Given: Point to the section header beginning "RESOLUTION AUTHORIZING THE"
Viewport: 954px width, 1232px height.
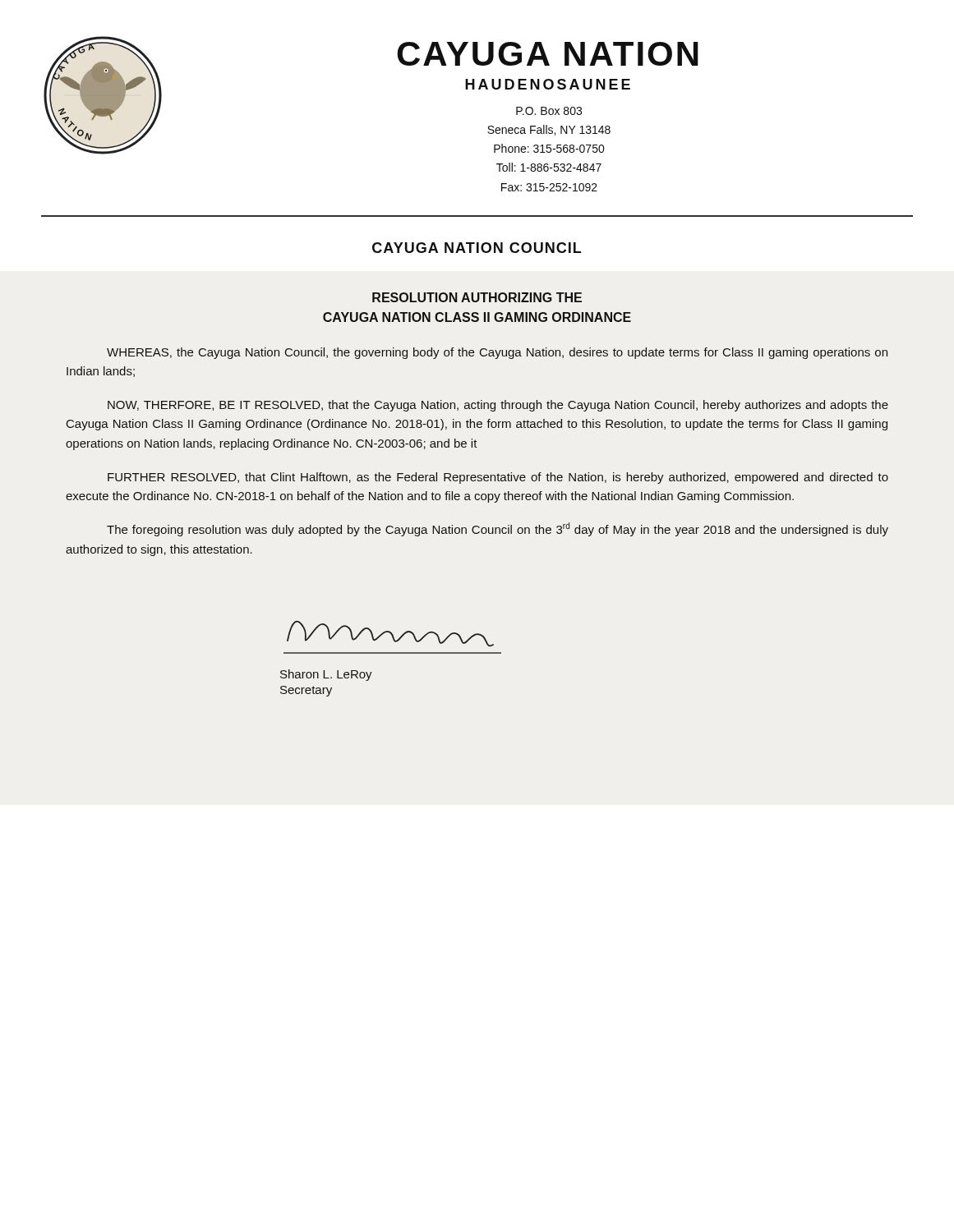Looking at the screenshot, I should click(x=477, y=307).
